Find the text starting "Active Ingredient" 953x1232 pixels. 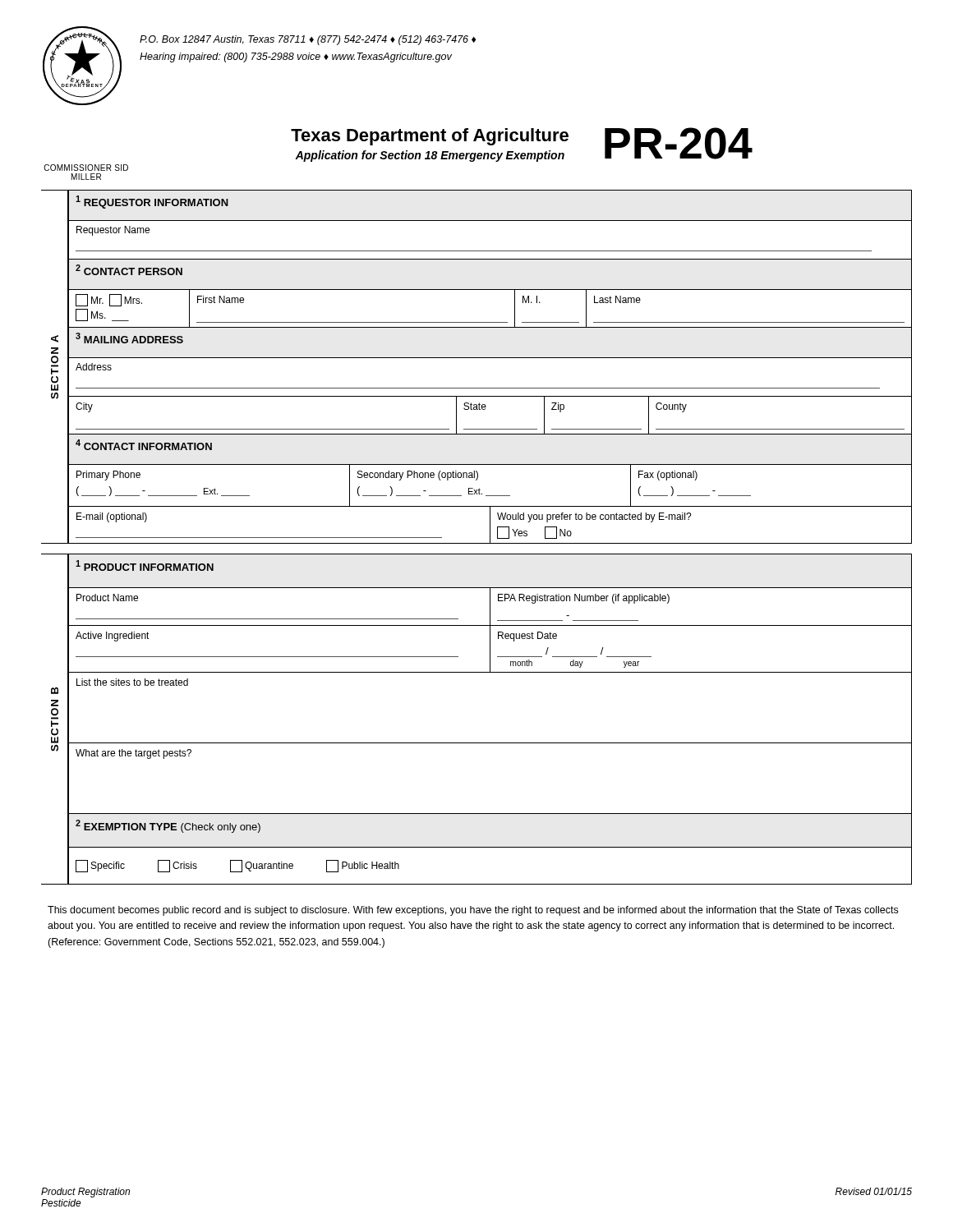click(112, 636)
